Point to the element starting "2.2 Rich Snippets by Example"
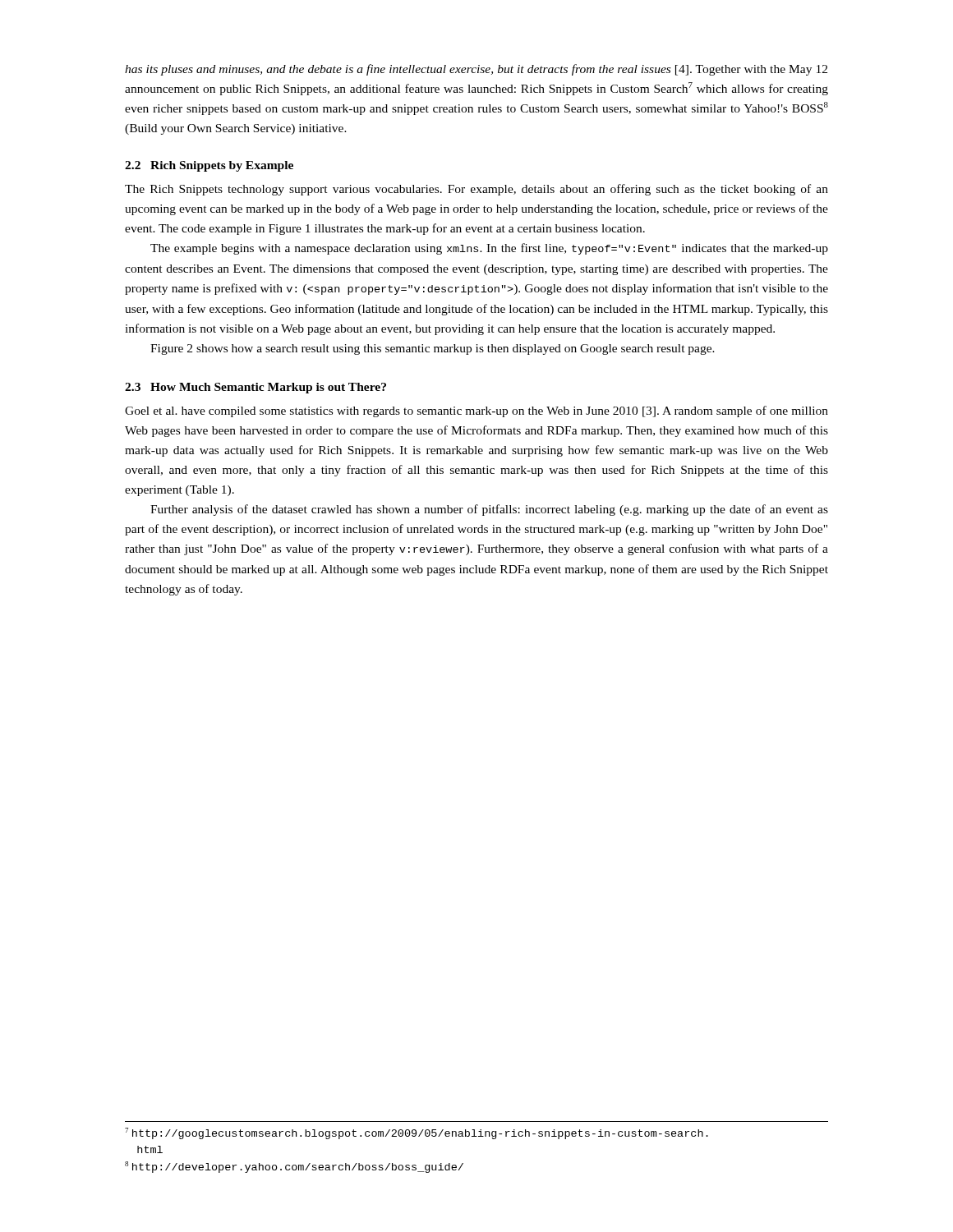 point(209,165)
